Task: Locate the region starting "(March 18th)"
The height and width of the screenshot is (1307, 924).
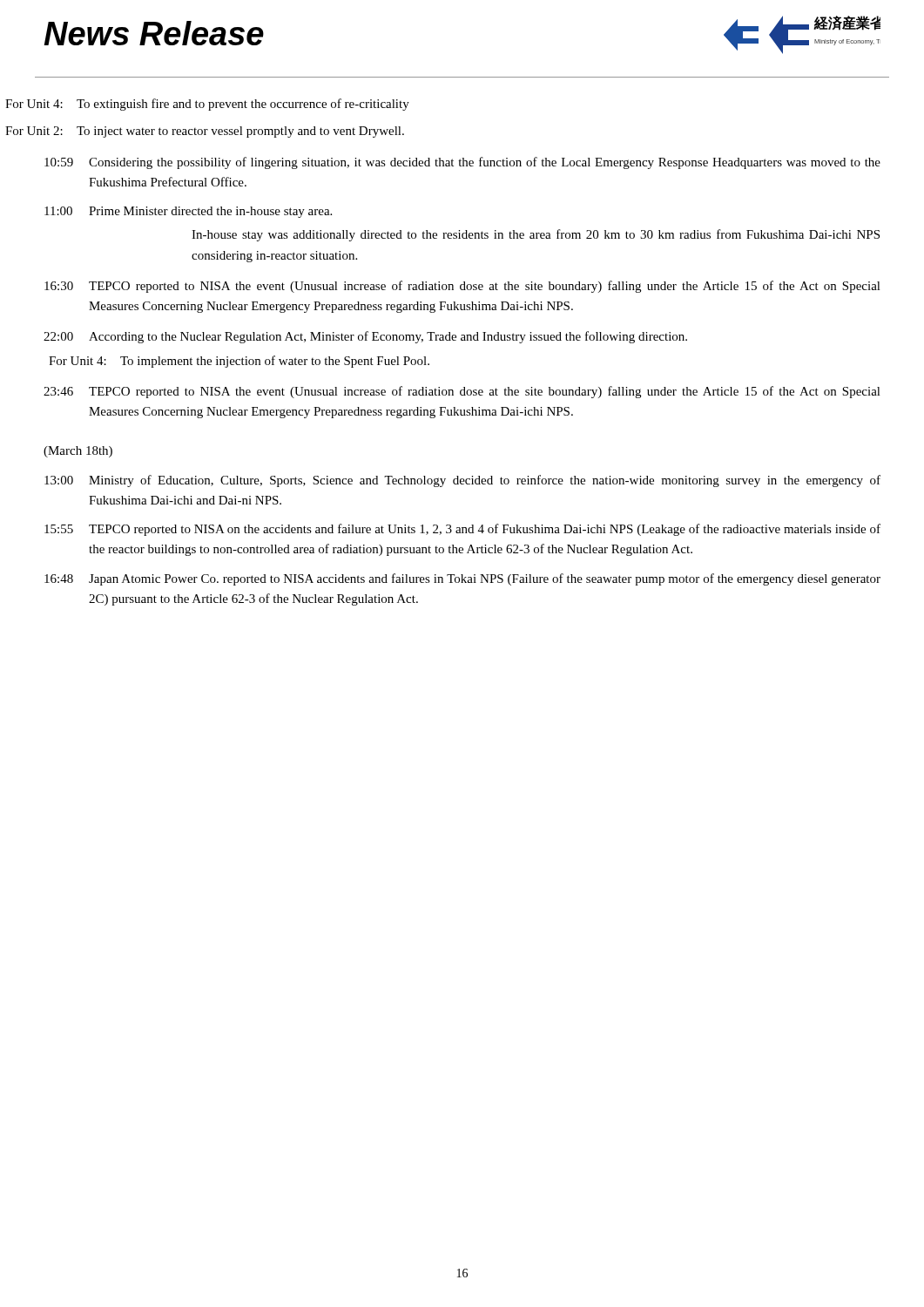Action: click(78, 451)
